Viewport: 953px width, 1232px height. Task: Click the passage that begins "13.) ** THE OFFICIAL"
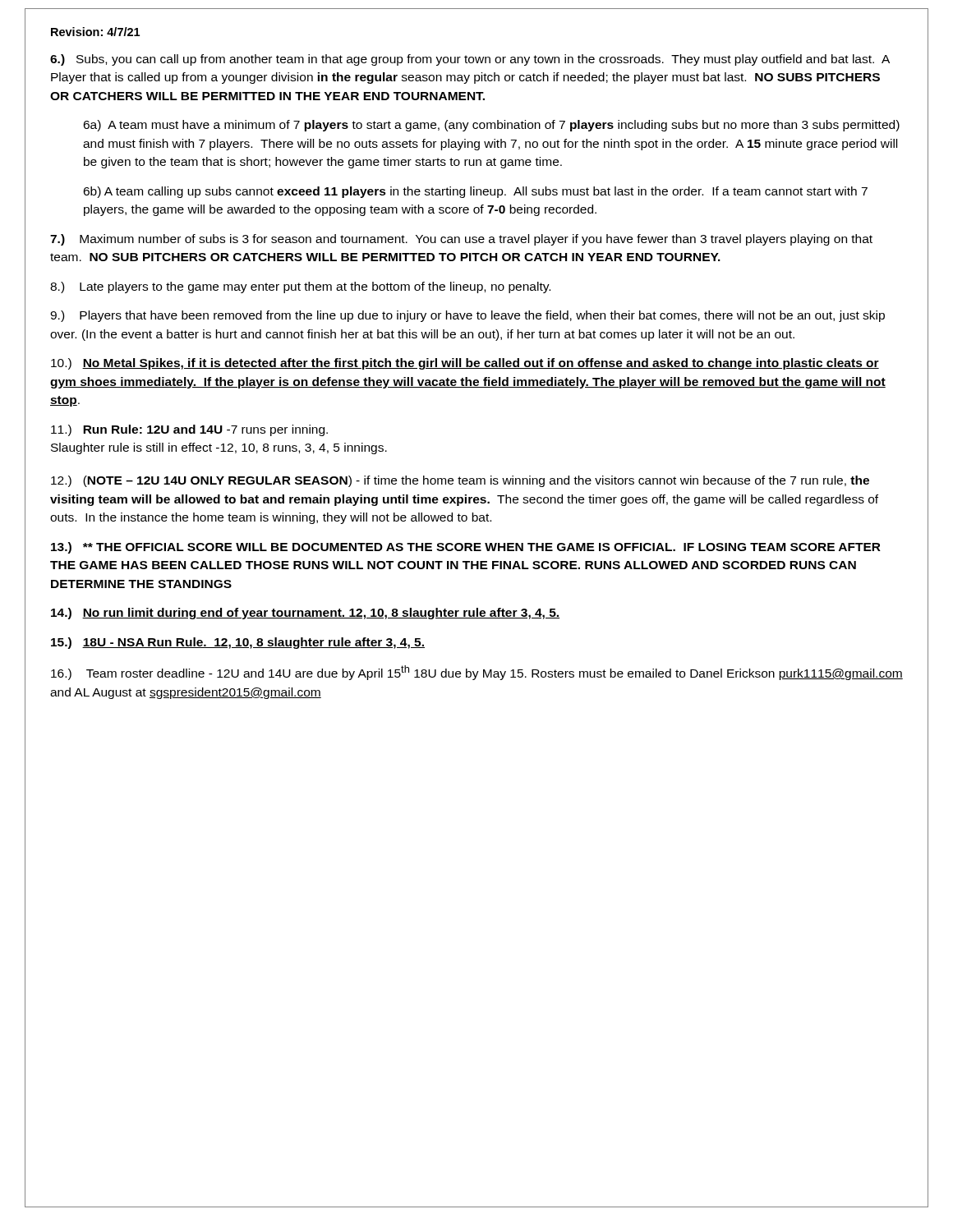465,565
